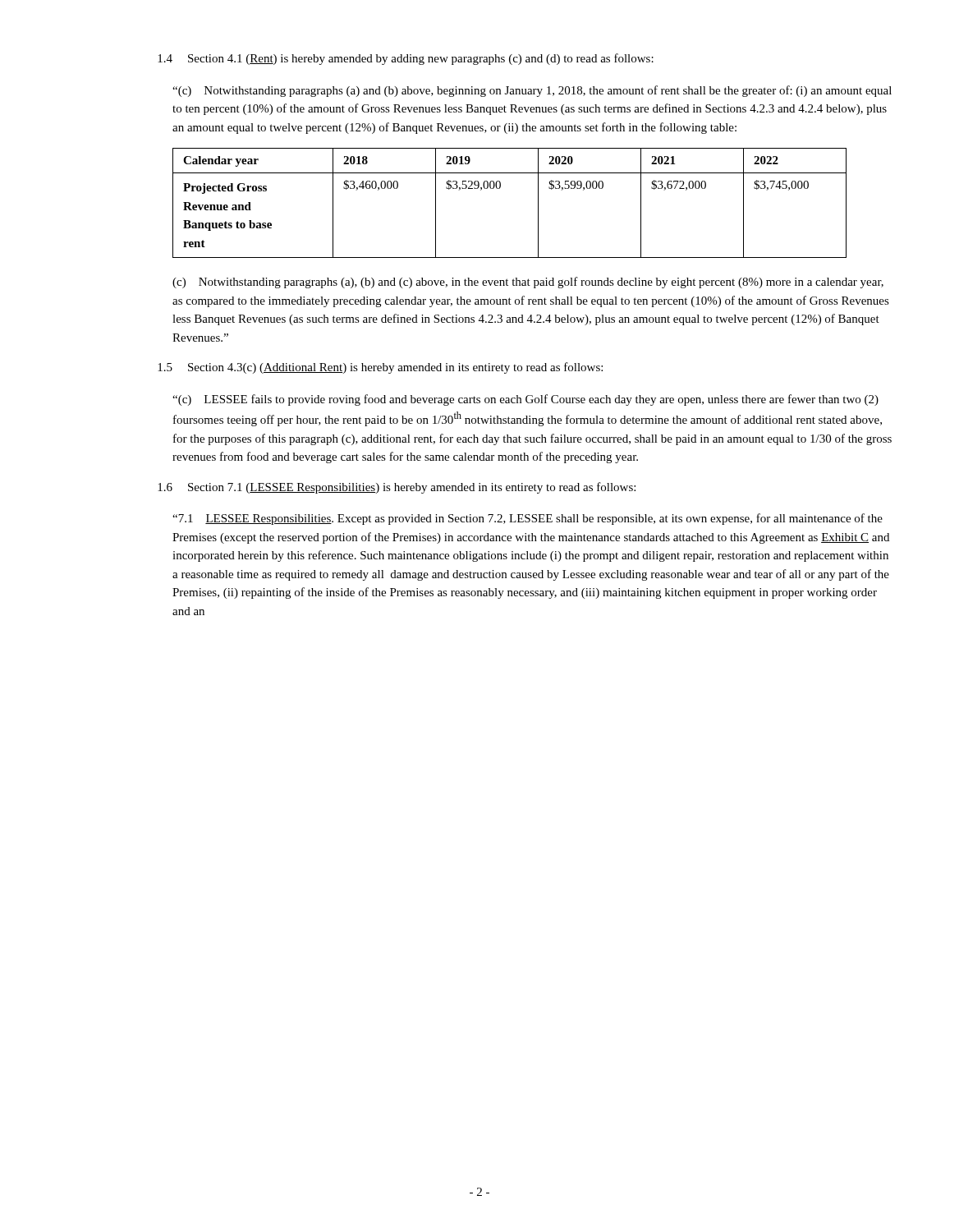Where is the passage that starts "(c) Notwithstanding paragraphs (a), (b)"?
This screenshot has width=959, height=1232.
531,309
